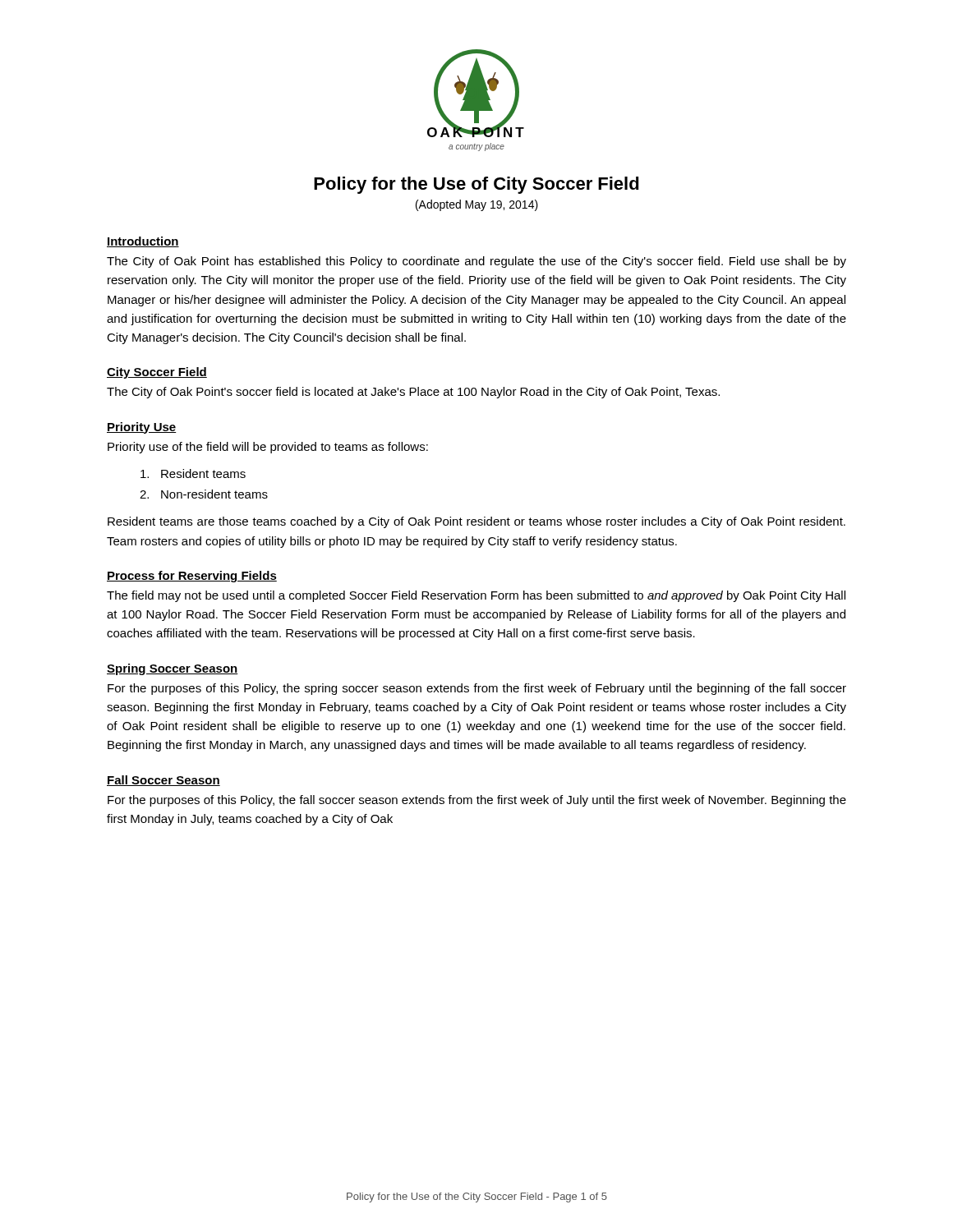Navigate to the passage starting "Process for Reserving Fields"
This screenshot has height=1232, width=953.
pos(192,575)
